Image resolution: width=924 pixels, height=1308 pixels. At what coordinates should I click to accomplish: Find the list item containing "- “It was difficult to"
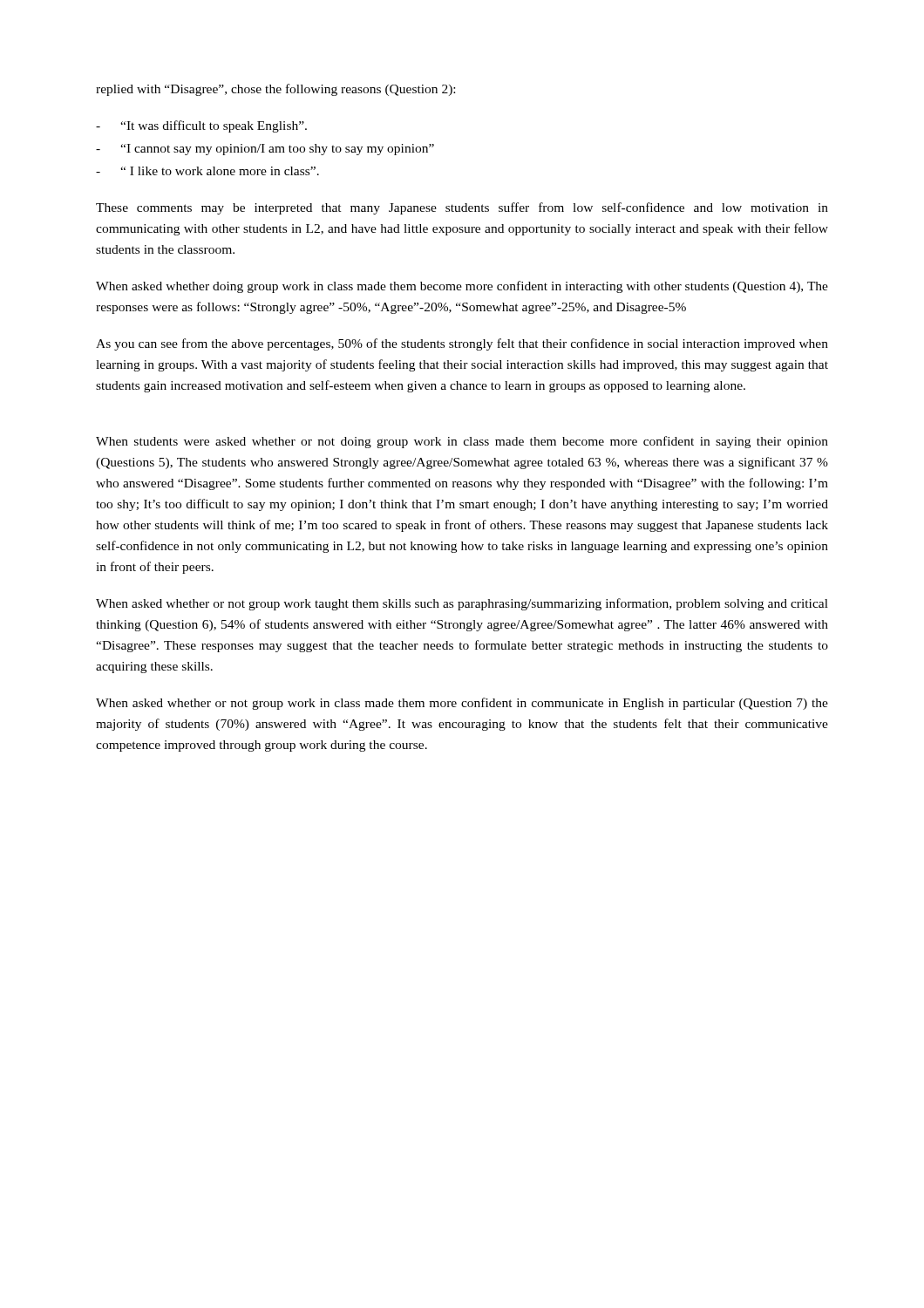pos(201,126)
